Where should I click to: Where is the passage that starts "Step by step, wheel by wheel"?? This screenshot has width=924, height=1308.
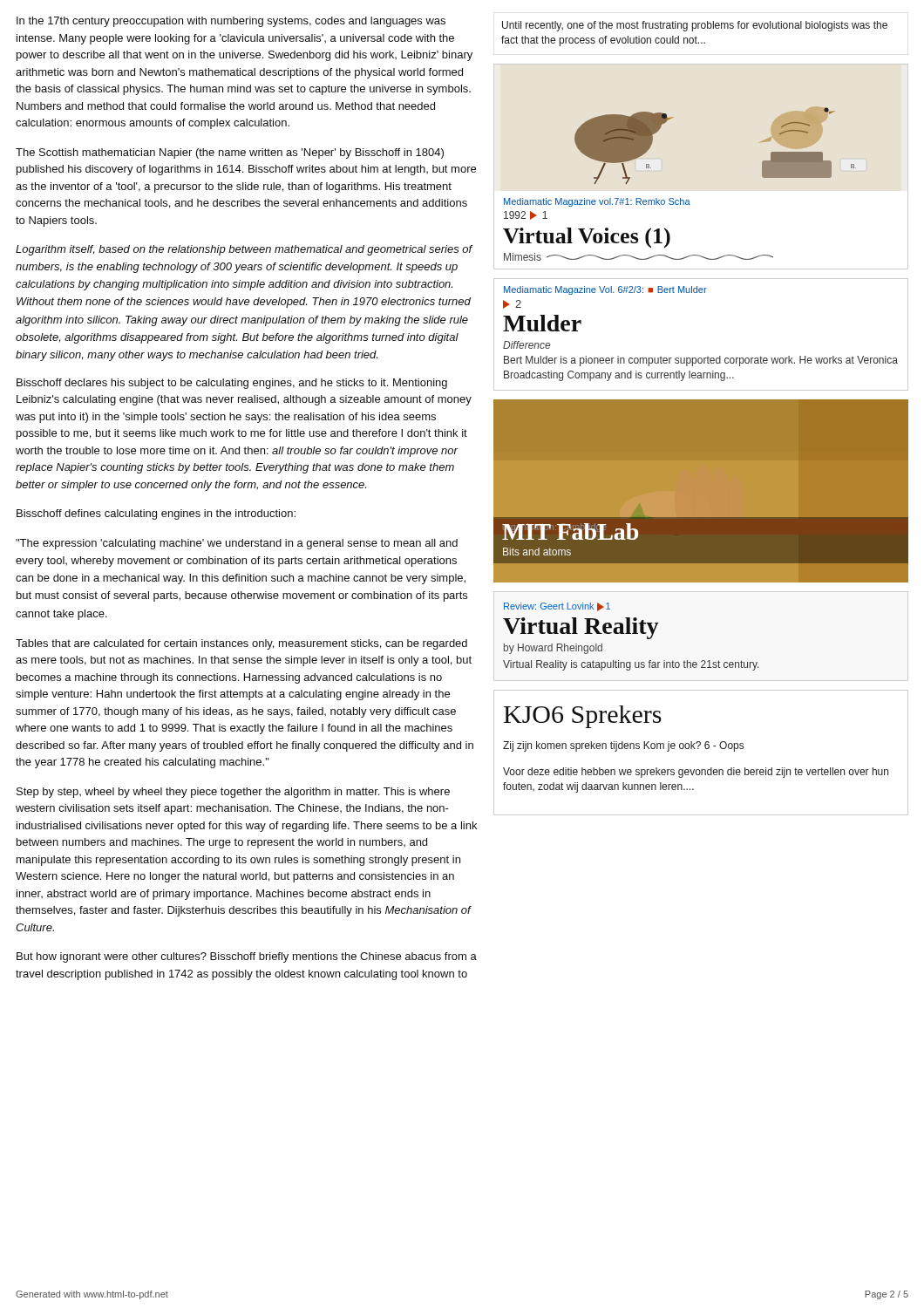(x=246, y=859)
